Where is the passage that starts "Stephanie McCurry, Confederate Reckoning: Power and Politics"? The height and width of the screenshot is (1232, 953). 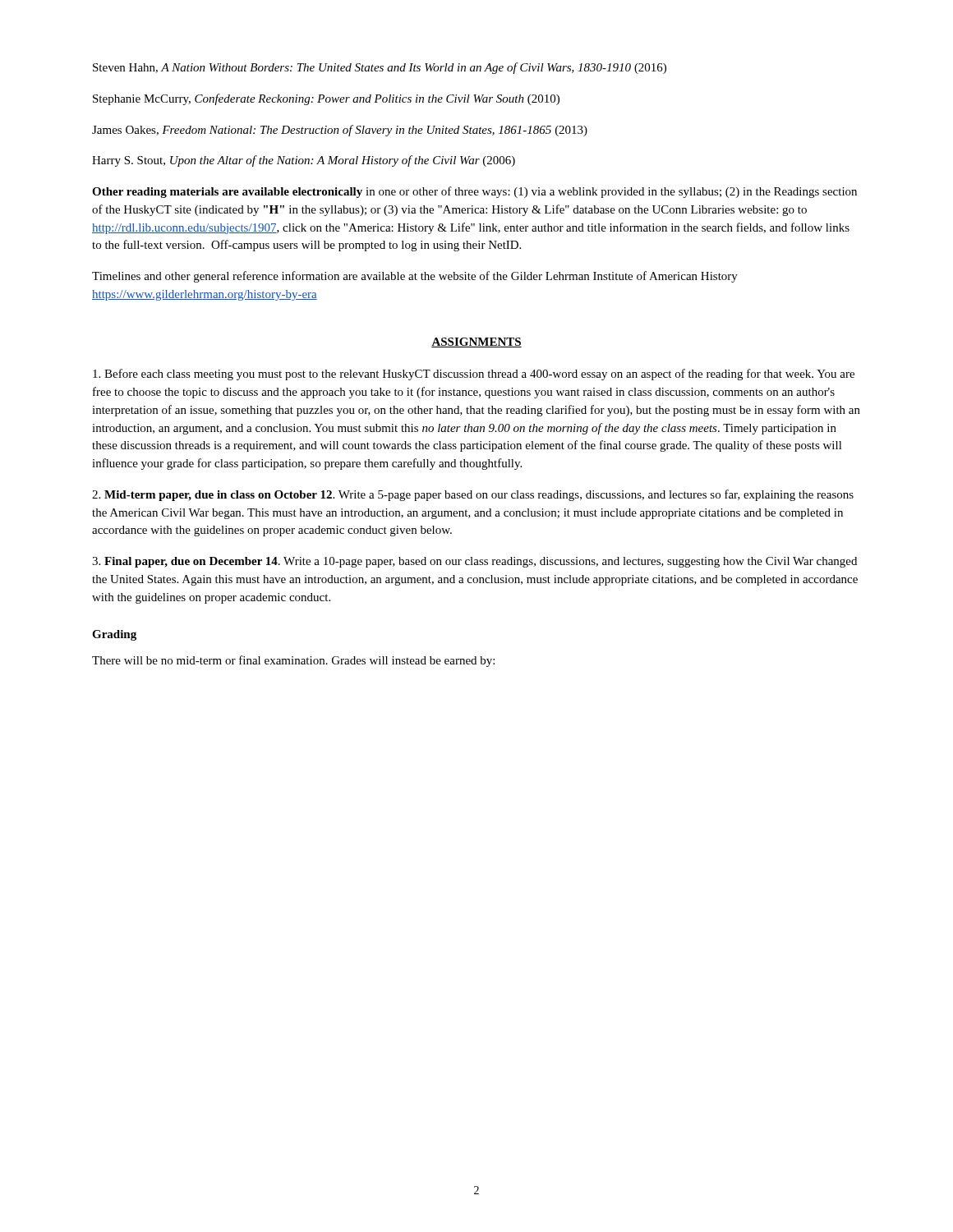pos(326,98)
